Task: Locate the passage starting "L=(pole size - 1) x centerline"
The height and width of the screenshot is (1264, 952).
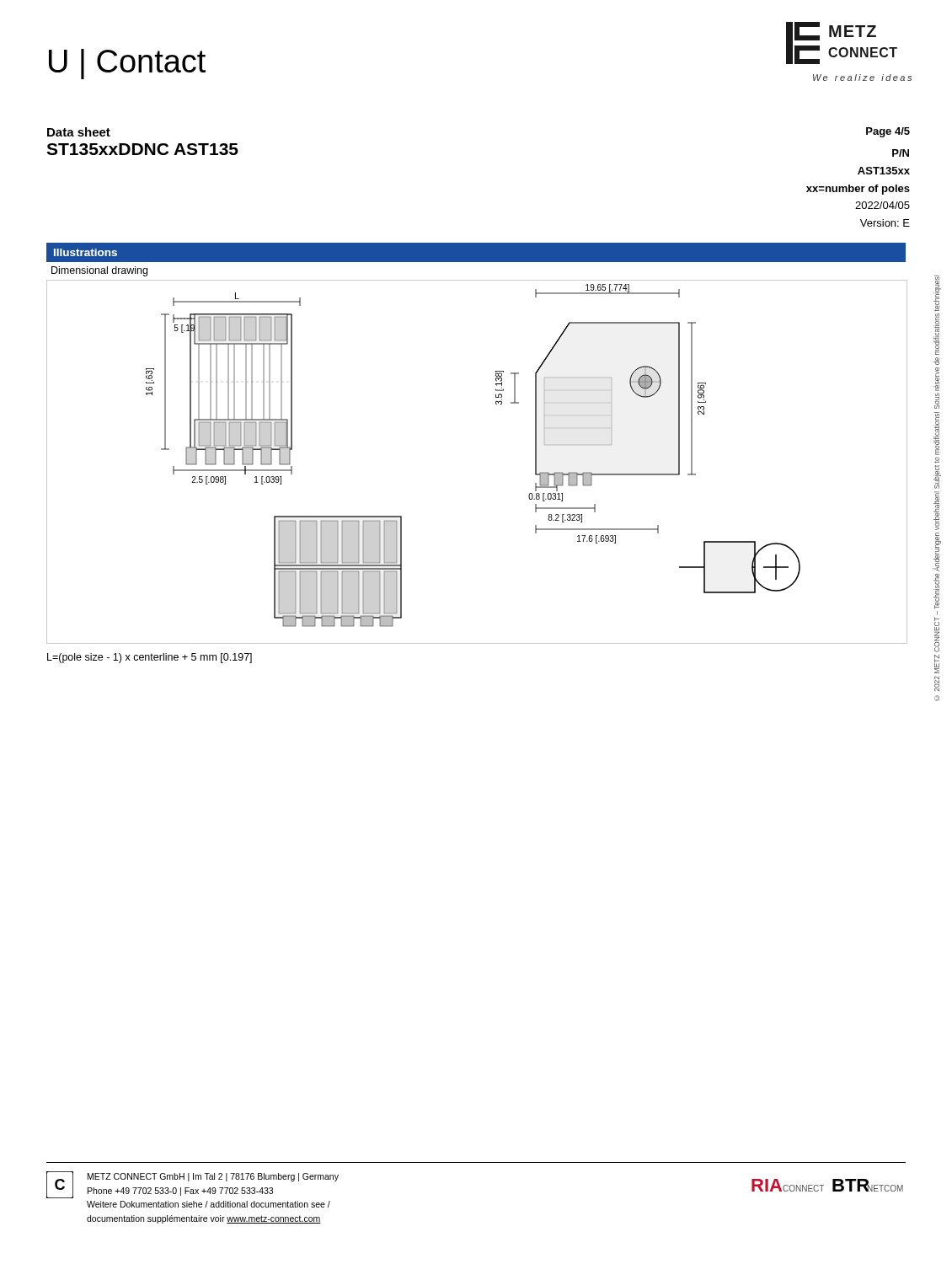Action: (149, 657)
